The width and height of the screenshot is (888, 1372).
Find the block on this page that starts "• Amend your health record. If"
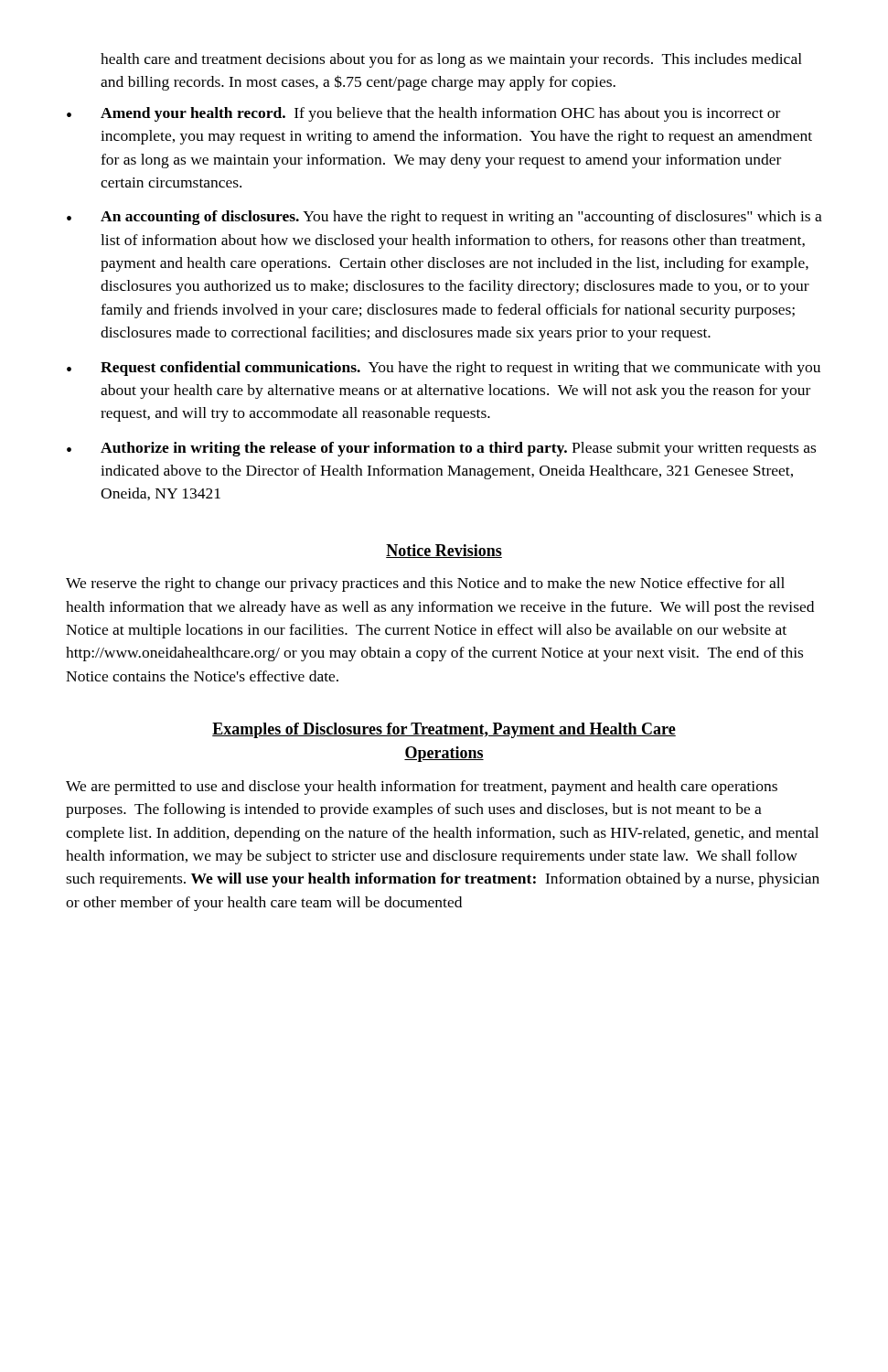point(444,148)
